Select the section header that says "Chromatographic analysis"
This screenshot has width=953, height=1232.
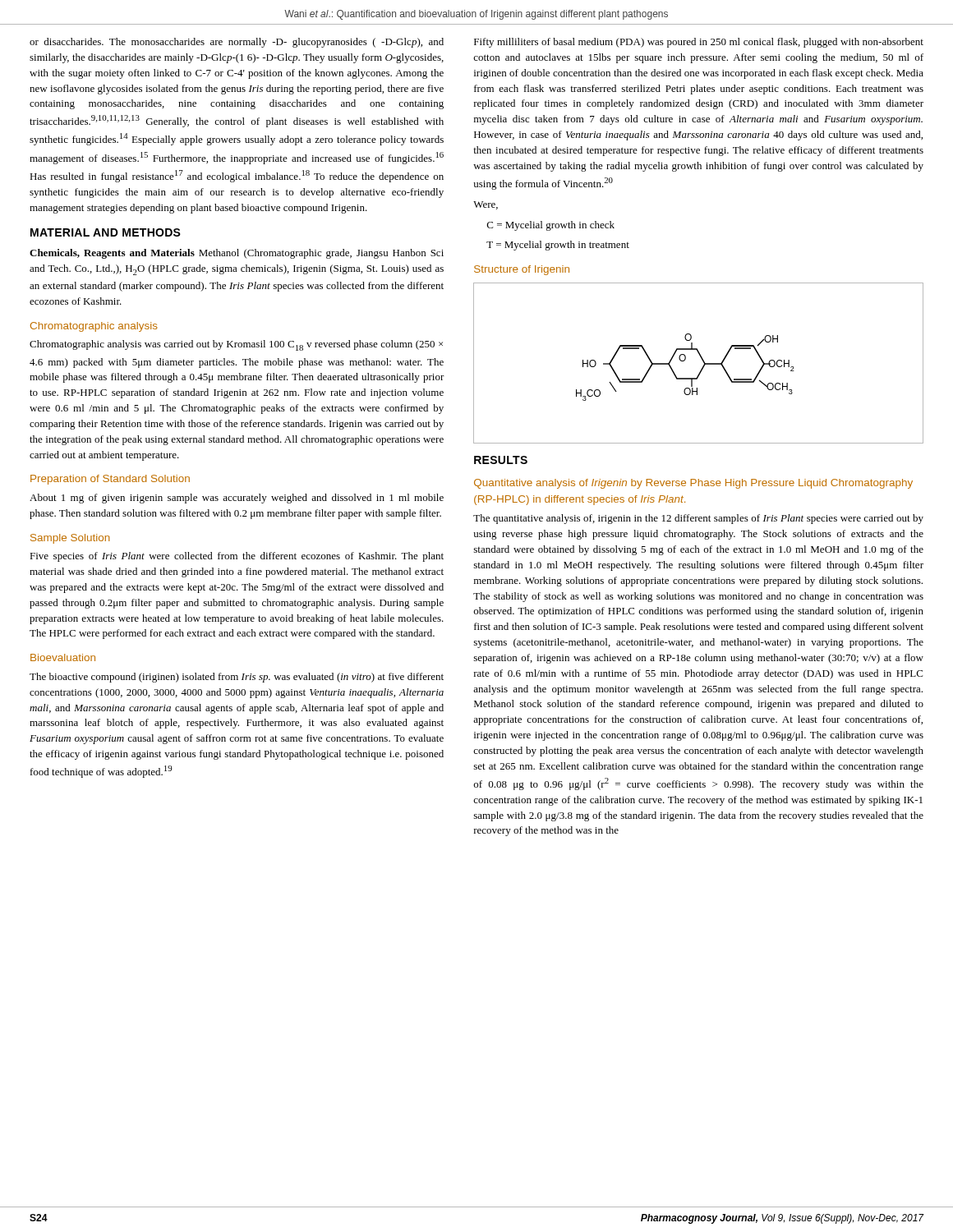pyautogui.click(x=94, y=325)
